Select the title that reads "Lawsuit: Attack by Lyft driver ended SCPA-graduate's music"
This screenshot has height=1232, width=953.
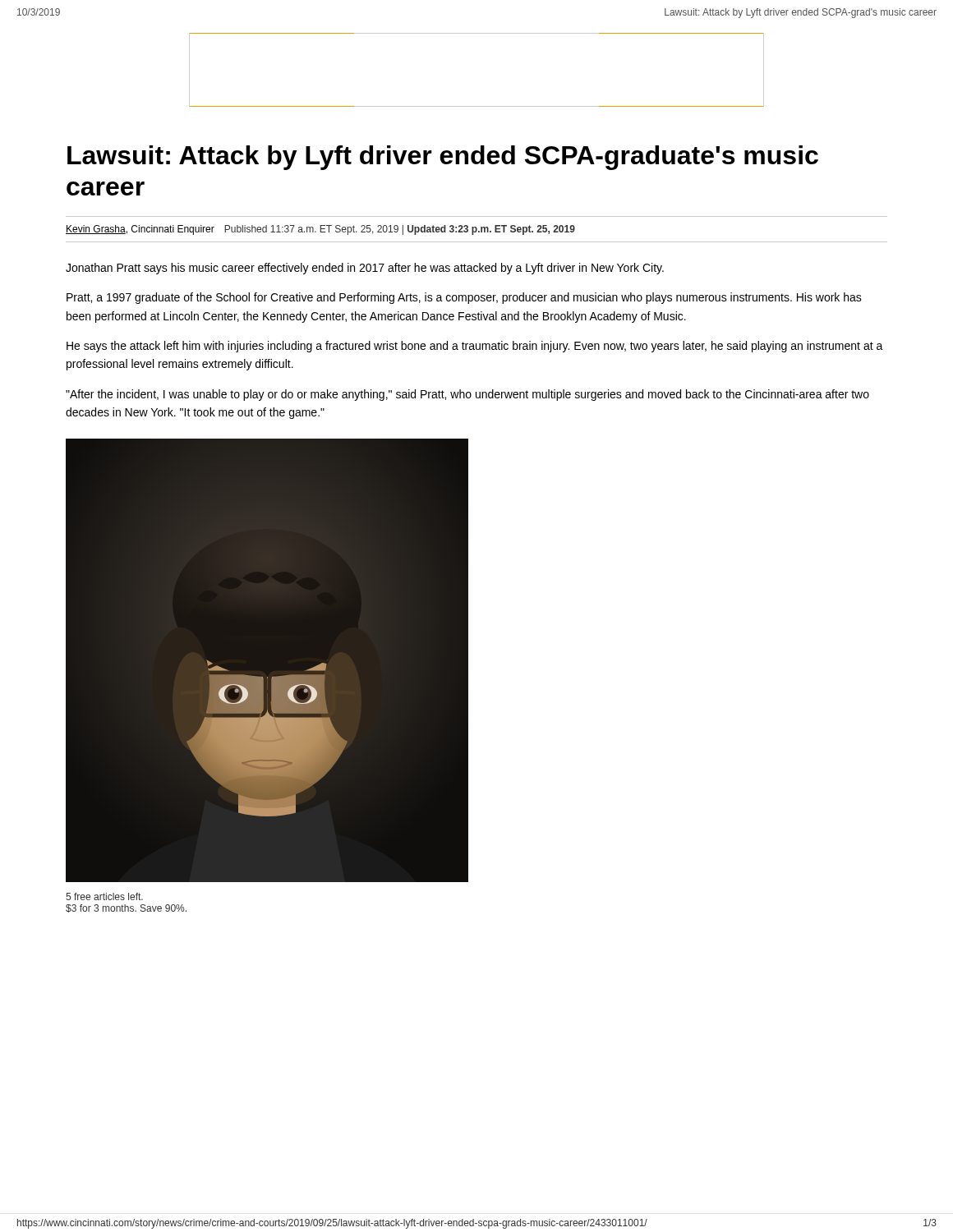tap(442, 171)
